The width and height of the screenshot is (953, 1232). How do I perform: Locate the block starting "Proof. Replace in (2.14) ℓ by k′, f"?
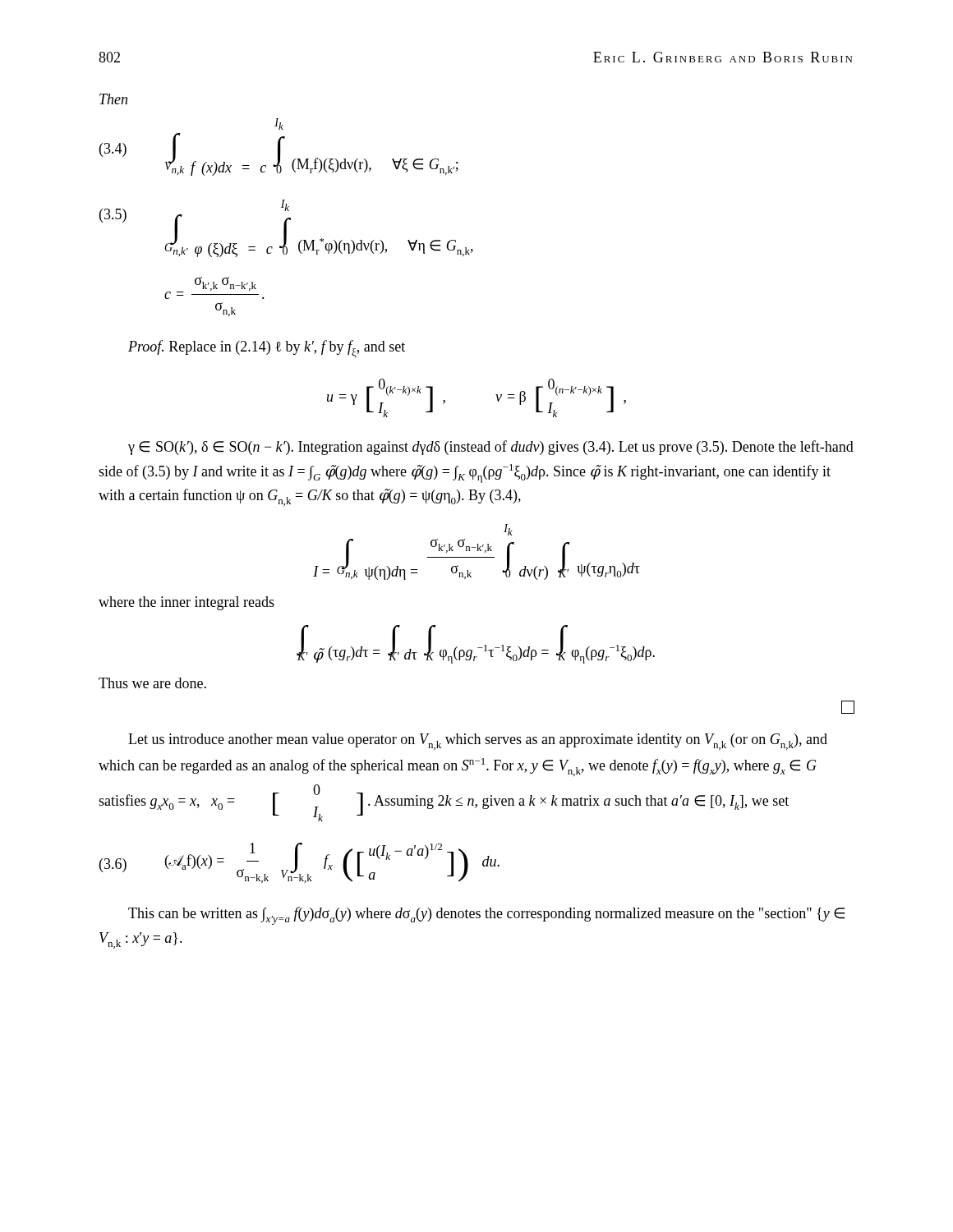click(267, 348)
